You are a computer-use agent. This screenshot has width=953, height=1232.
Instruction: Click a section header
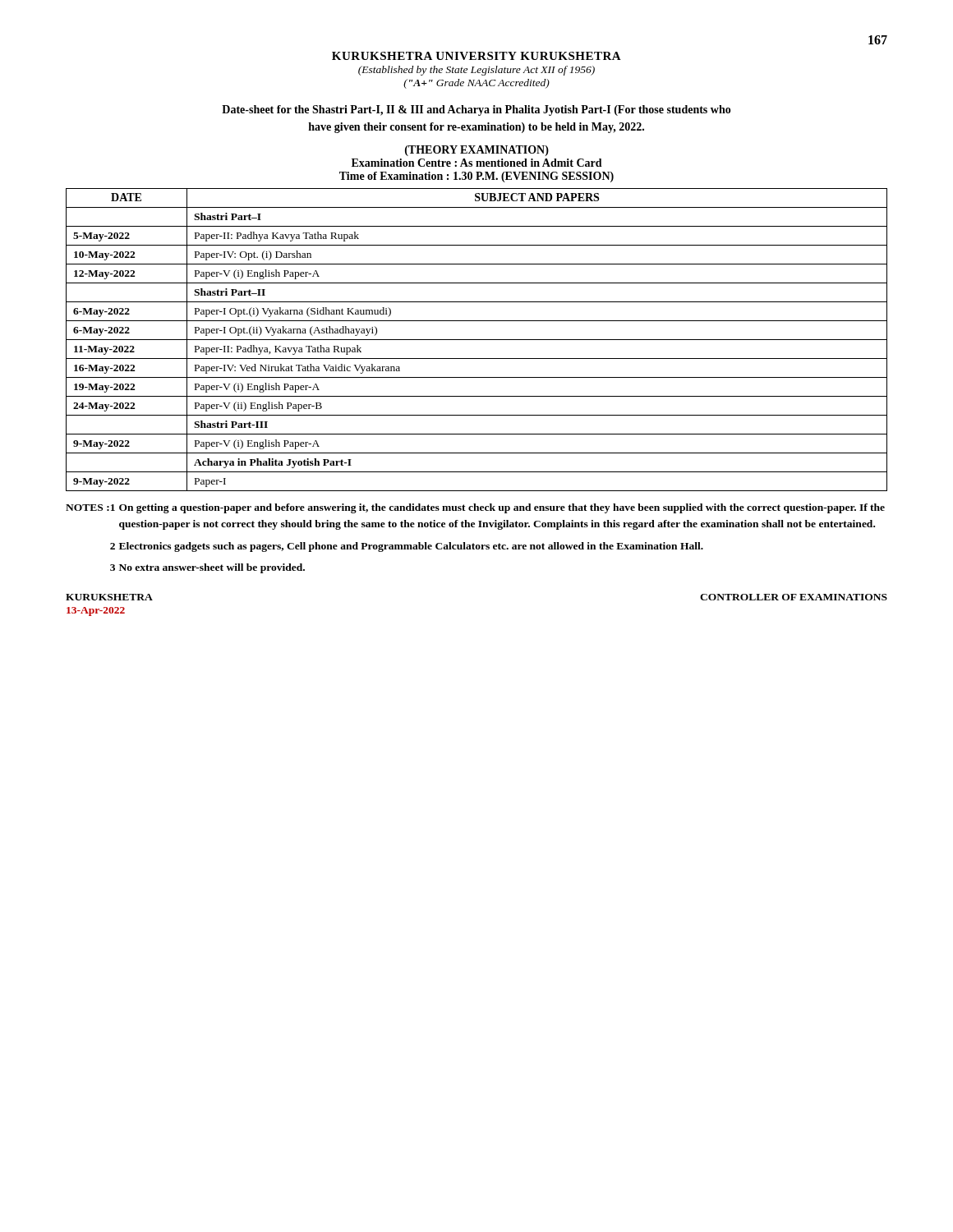pyautogui.click(x=476, y=163)
